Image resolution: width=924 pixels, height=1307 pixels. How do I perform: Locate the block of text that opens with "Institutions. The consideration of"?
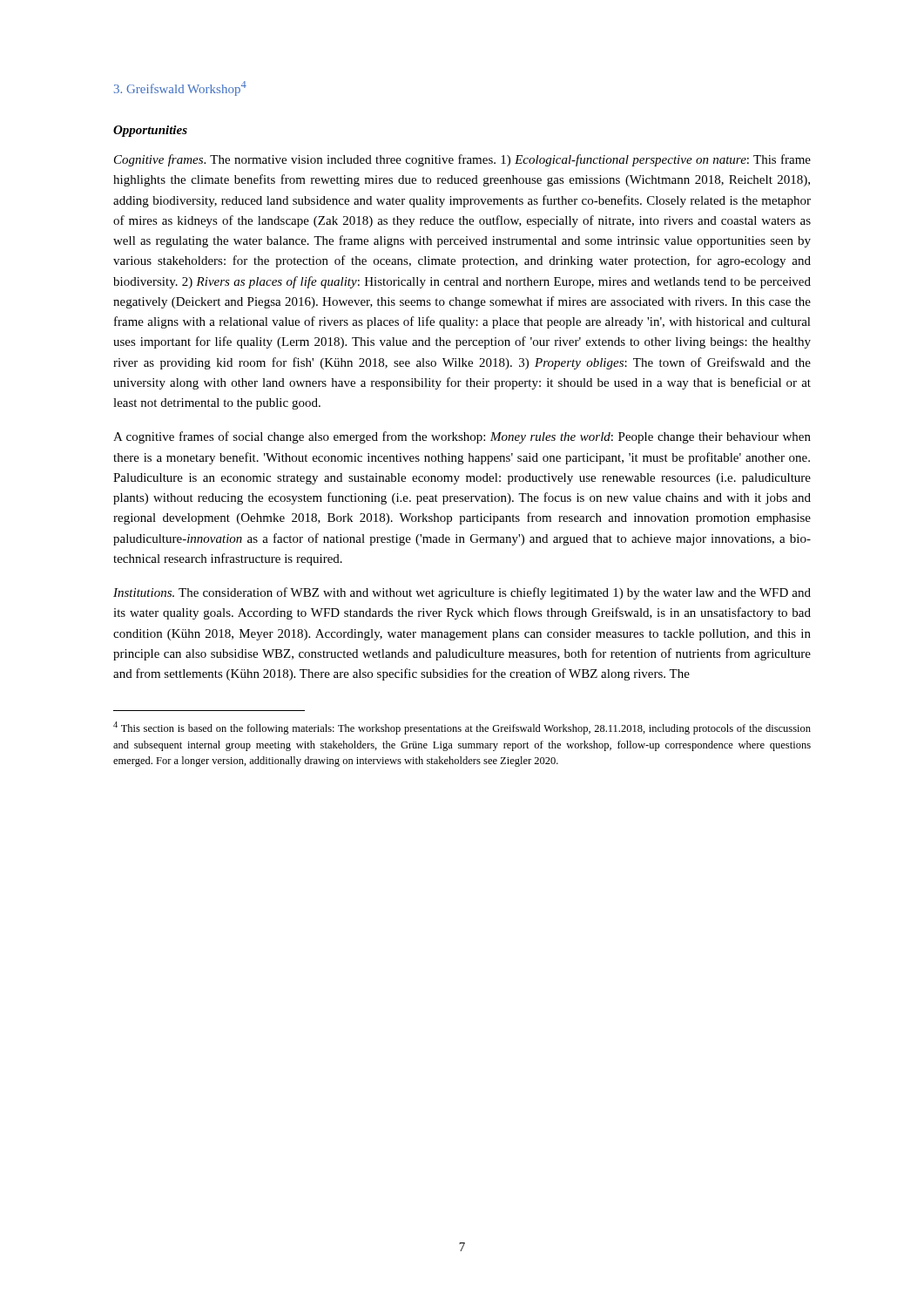coord(462,633)
